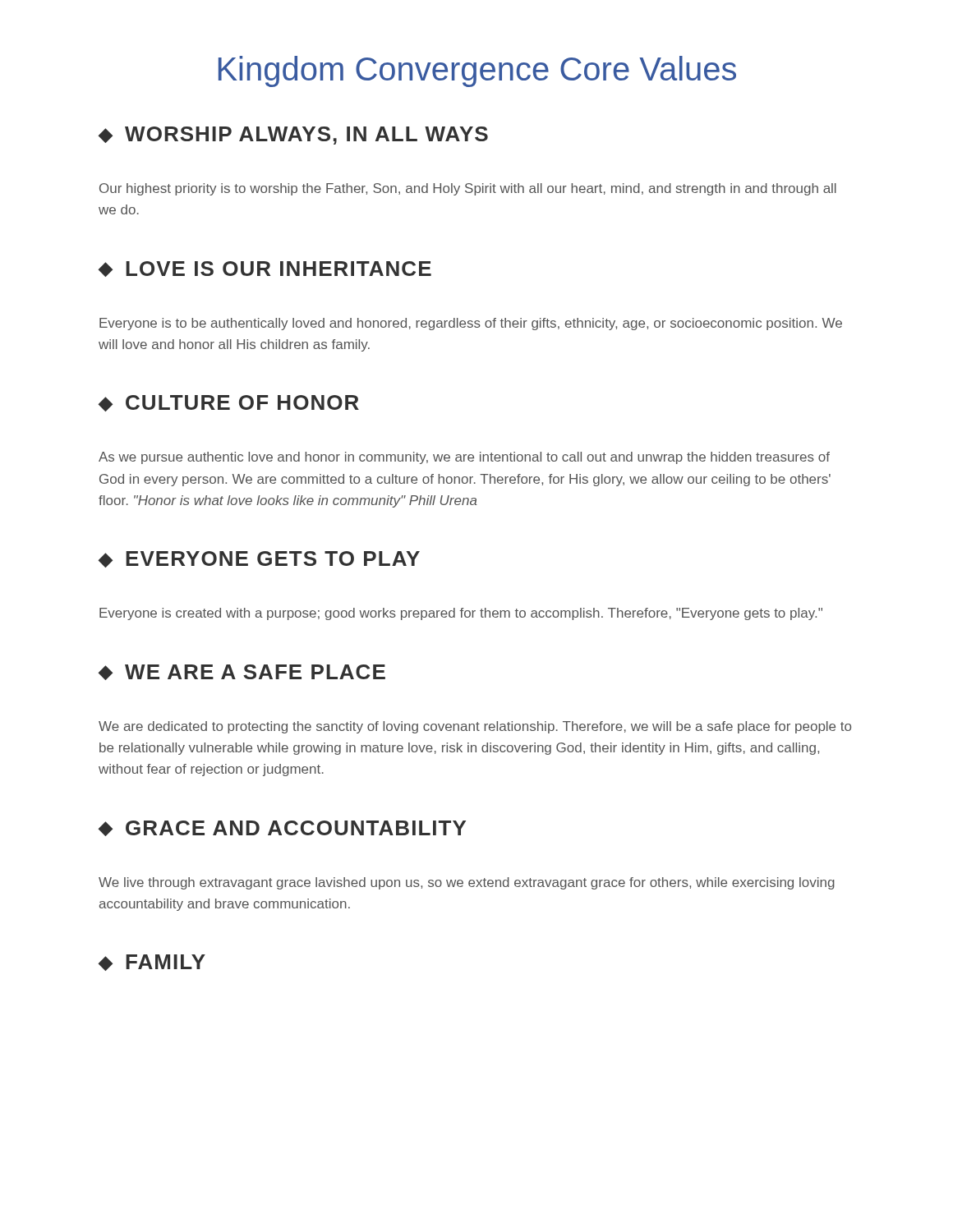Where does it say "◆ LOVE IS OUR INHERITANCE"?
This screenshot has height=1232, width=953.
point(266,268)
